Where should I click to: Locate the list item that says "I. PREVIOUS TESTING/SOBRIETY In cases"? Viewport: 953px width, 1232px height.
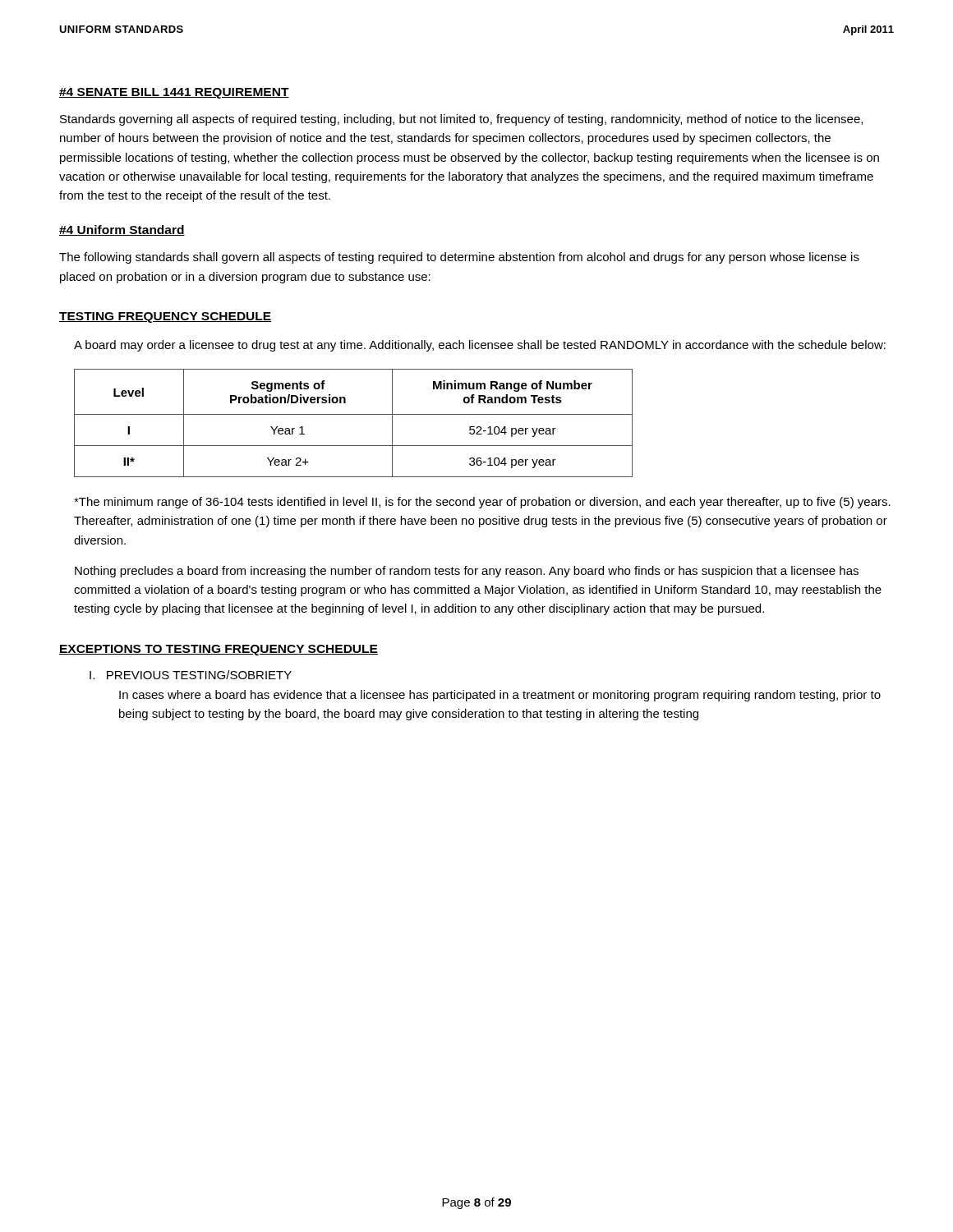point(491,695)
